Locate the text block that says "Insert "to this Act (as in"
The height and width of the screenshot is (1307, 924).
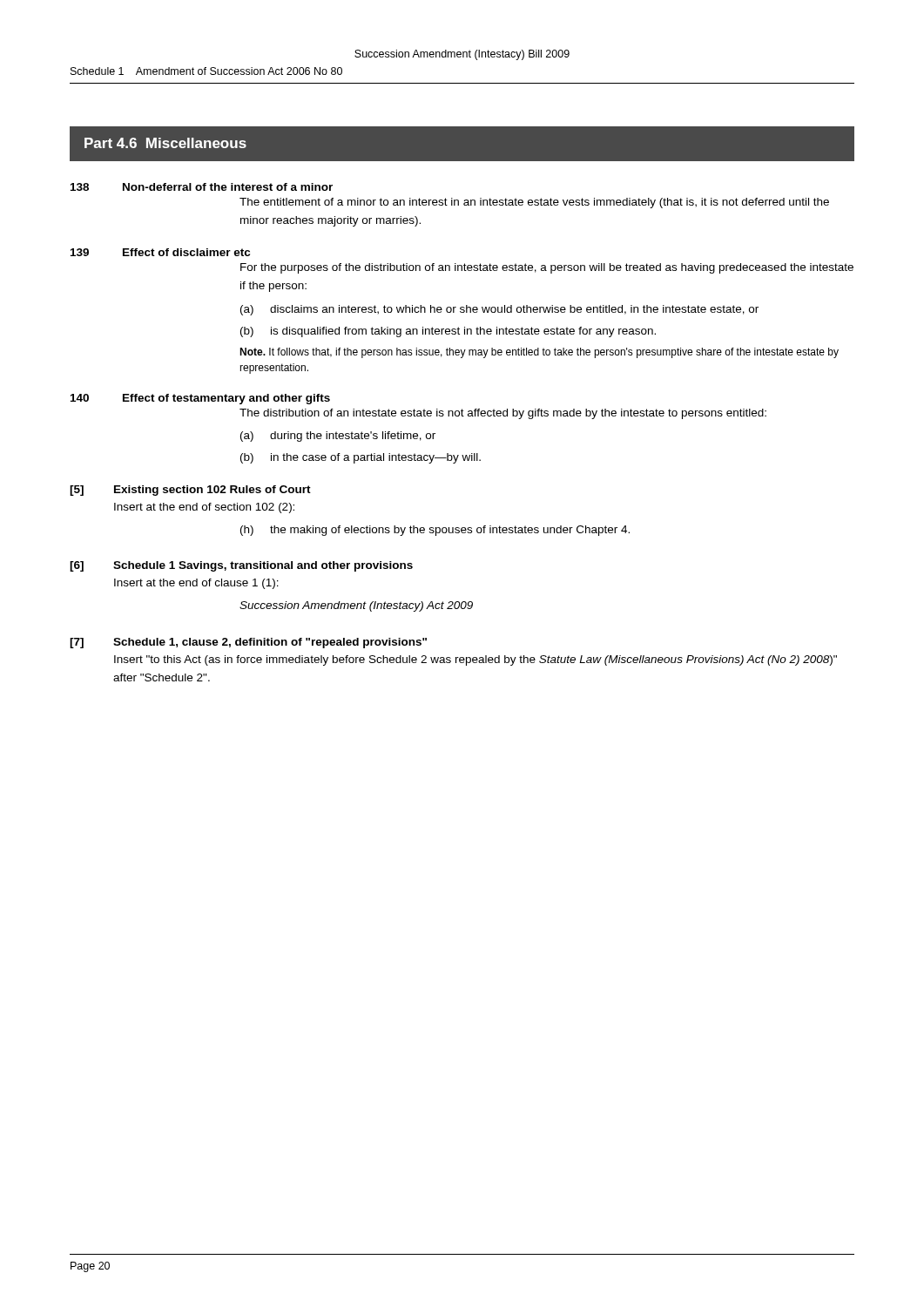[x=475, y=668]
